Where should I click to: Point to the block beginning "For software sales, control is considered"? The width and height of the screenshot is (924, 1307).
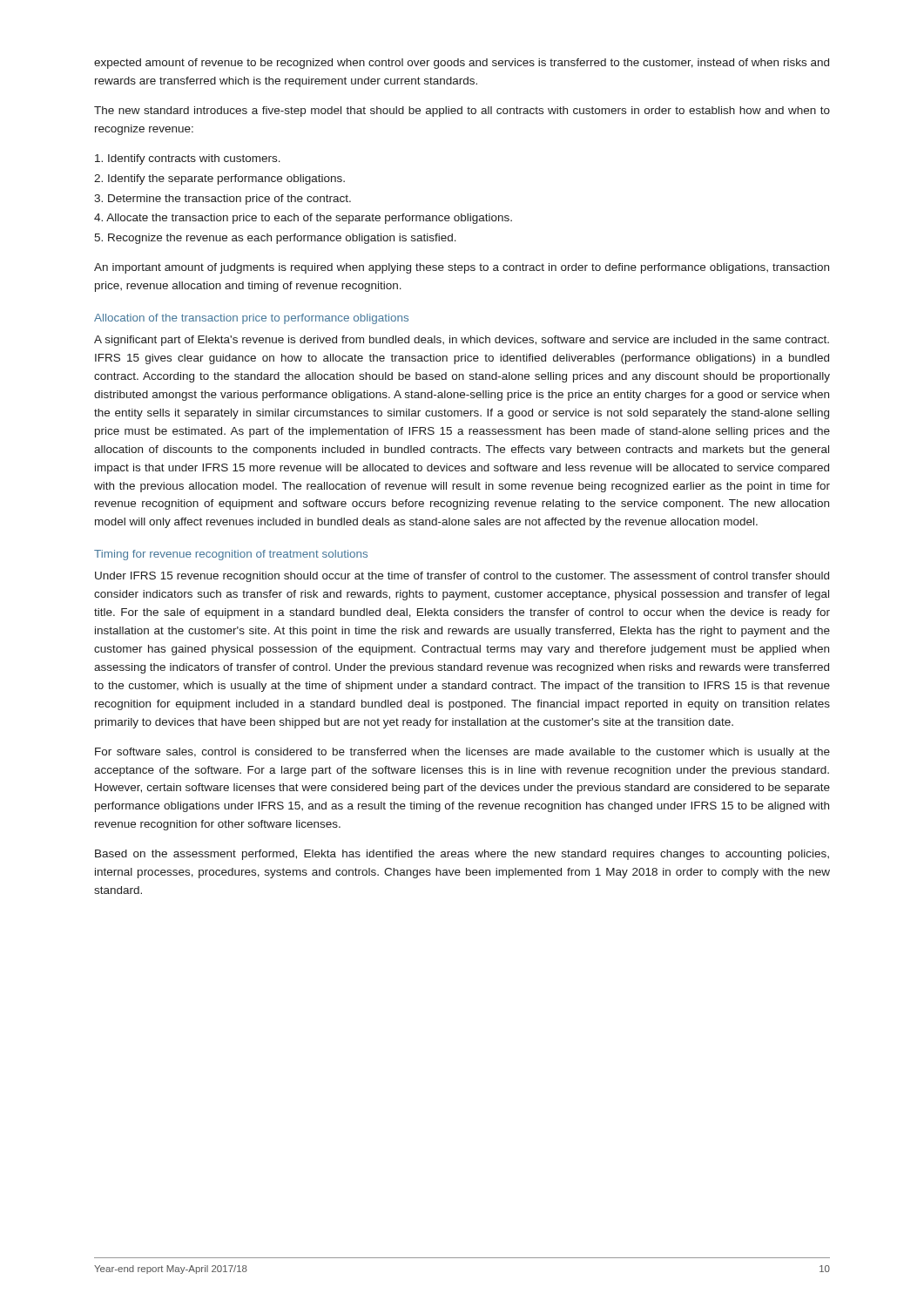pos(462,788)
